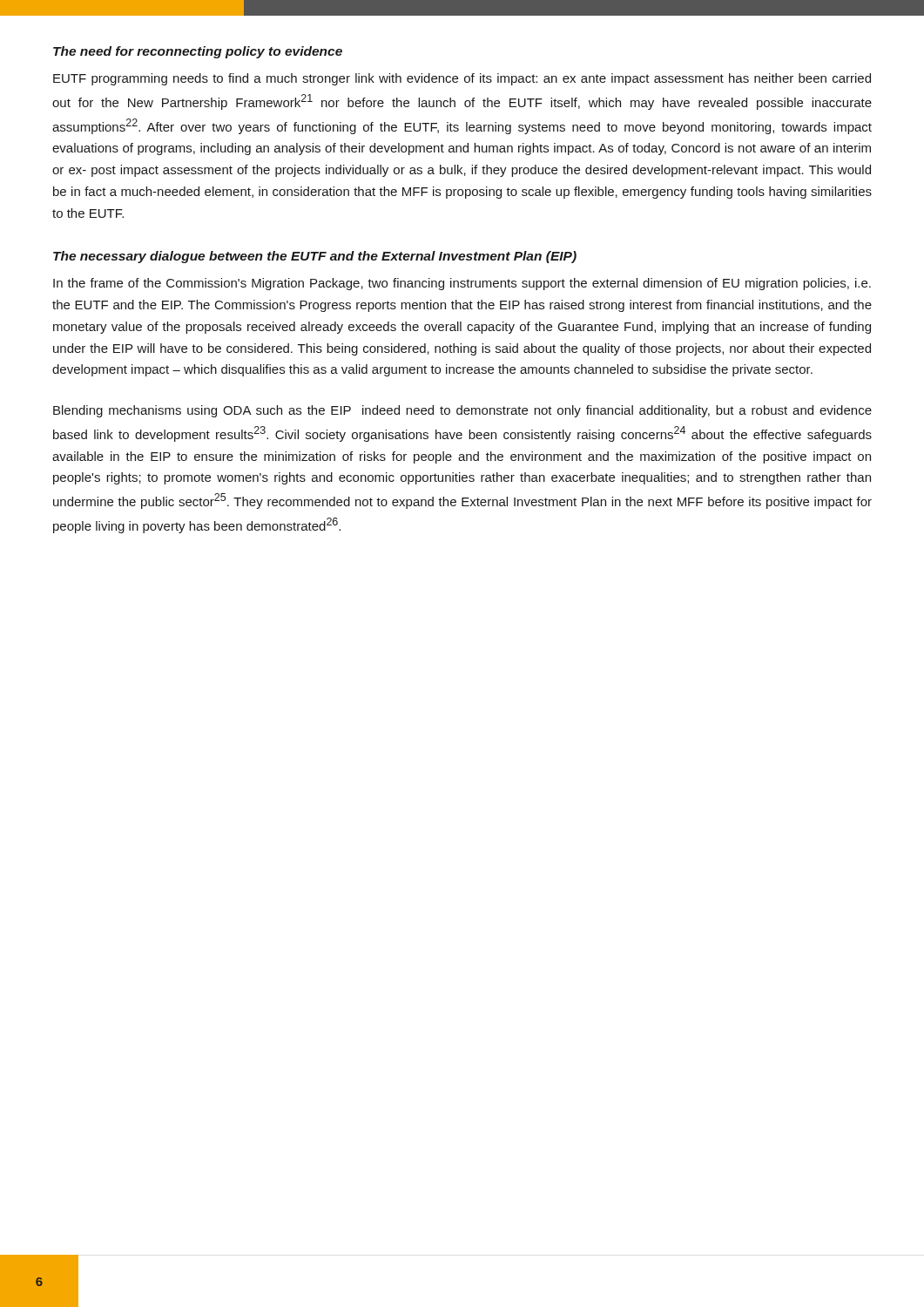Locate the text block containing "EUTF programming needs to find a much"

[x=462, y=145]
